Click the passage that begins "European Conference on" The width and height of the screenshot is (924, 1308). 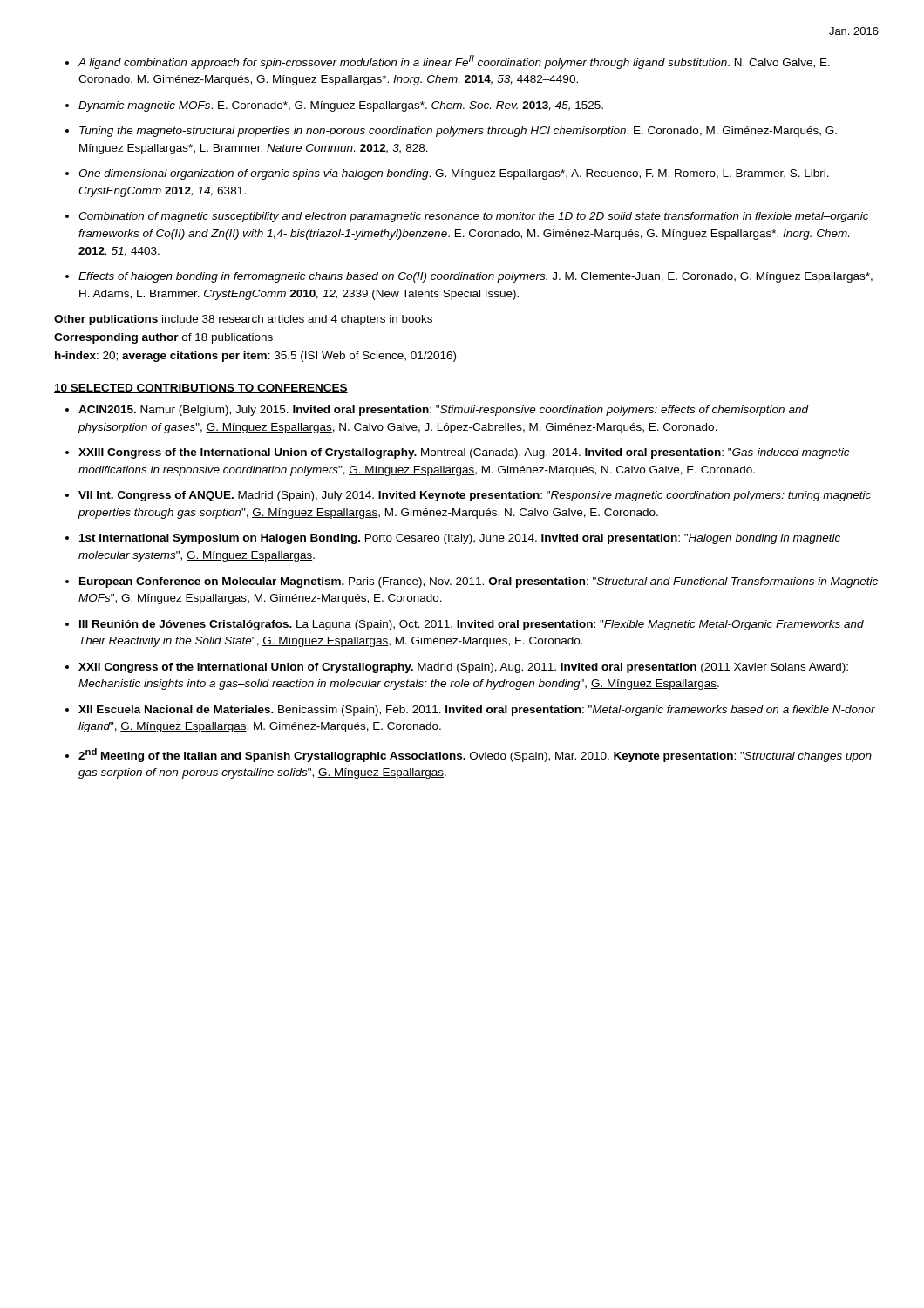point(478,589)
